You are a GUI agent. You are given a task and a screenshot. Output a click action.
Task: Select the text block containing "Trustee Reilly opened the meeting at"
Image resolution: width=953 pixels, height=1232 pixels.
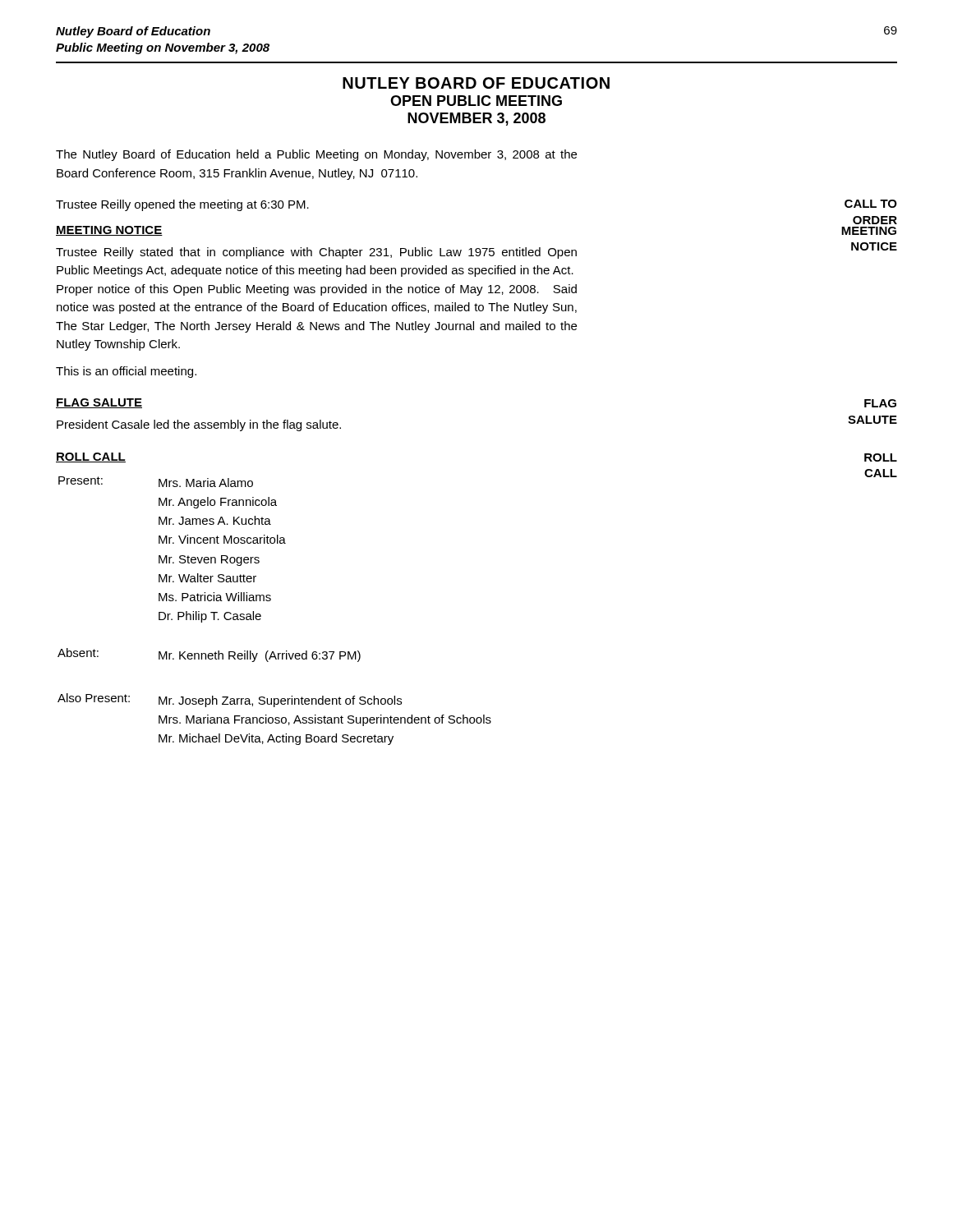tap(183, 204)
